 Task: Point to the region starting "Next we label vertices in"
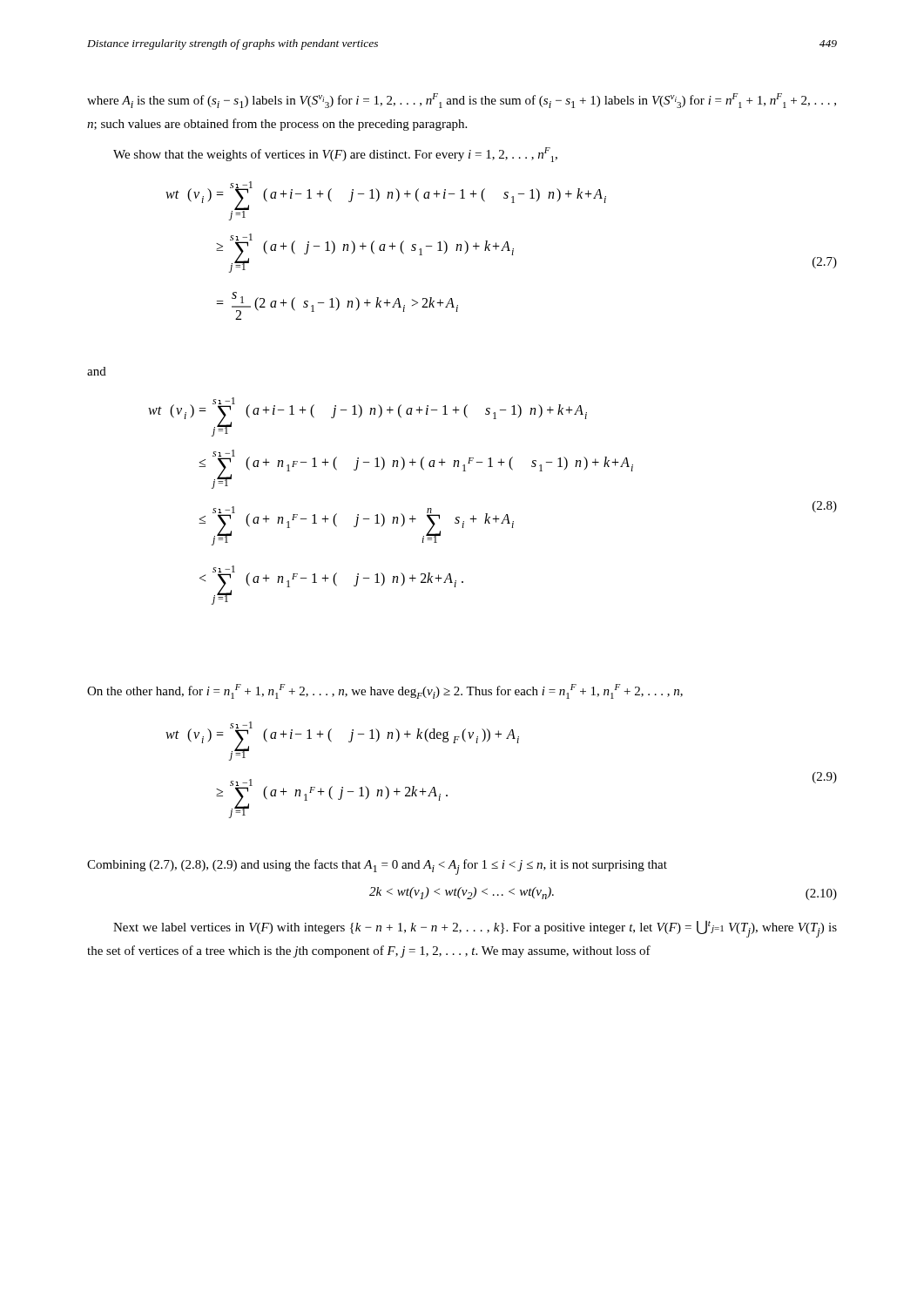coord(462,937)
